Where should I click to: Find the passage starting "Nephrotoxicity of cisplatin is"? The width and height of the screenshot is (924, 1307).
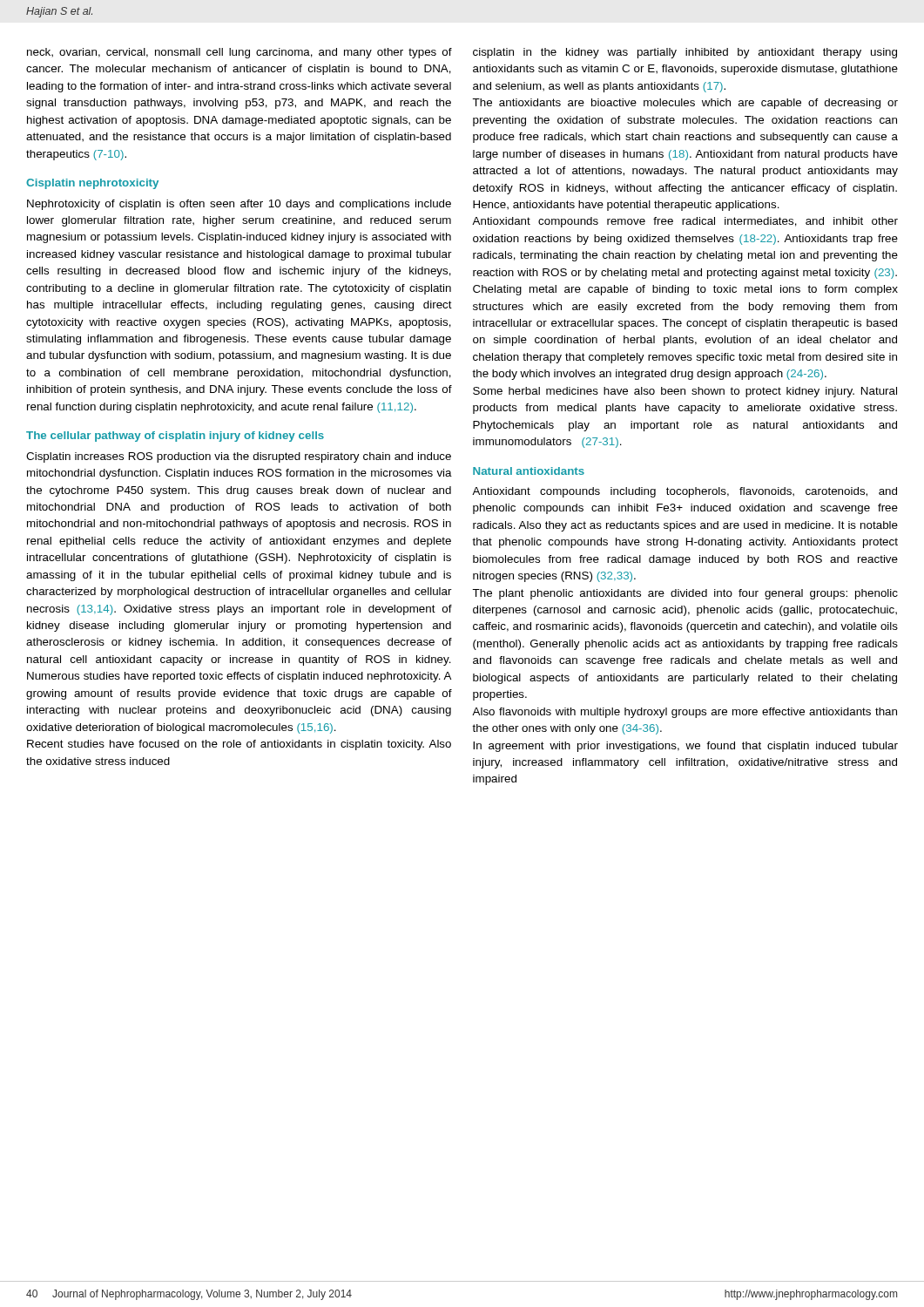click(239, 305)
